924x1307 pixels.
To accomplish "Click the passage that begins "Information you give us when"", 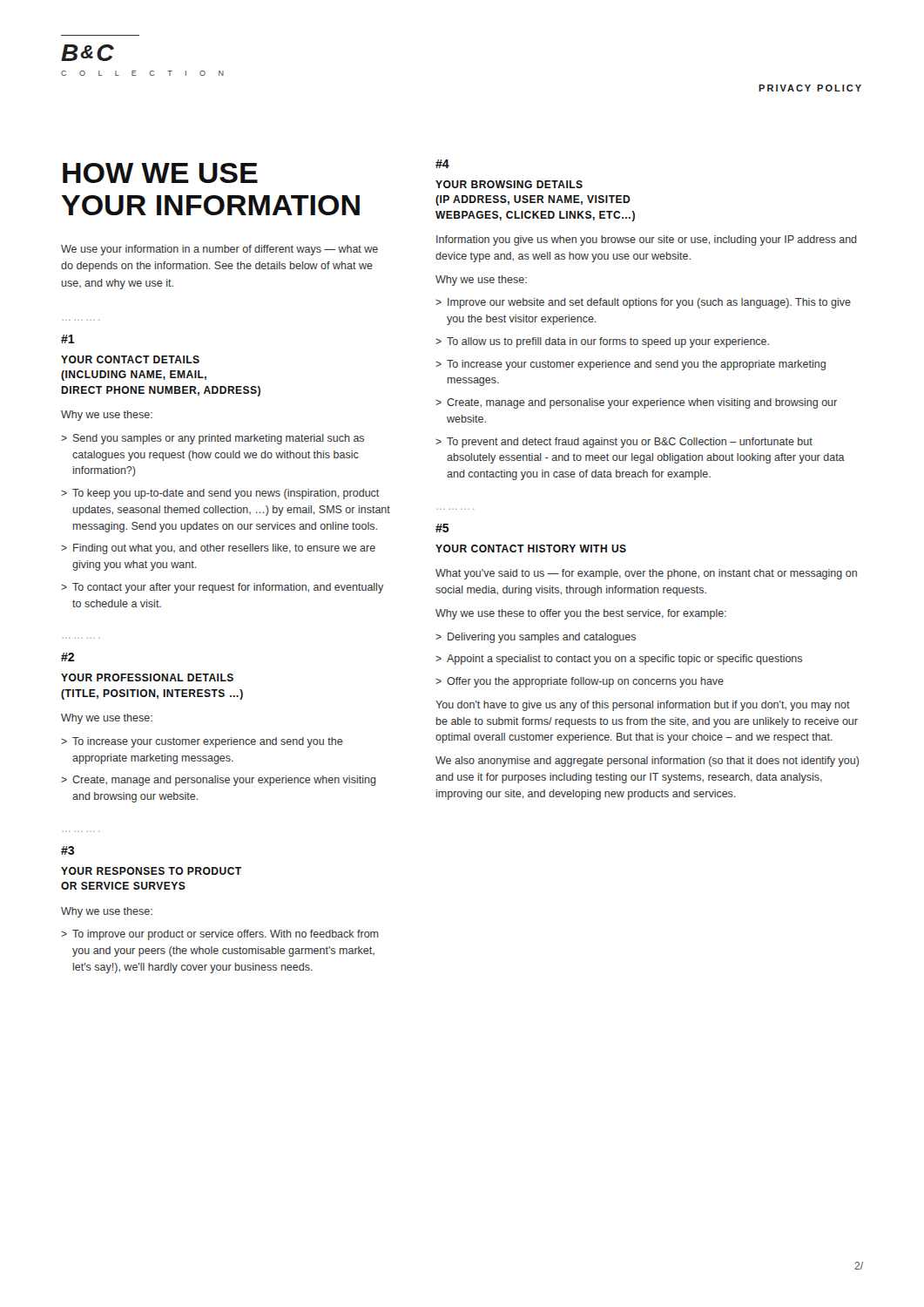I will click(x=646, y=248).
